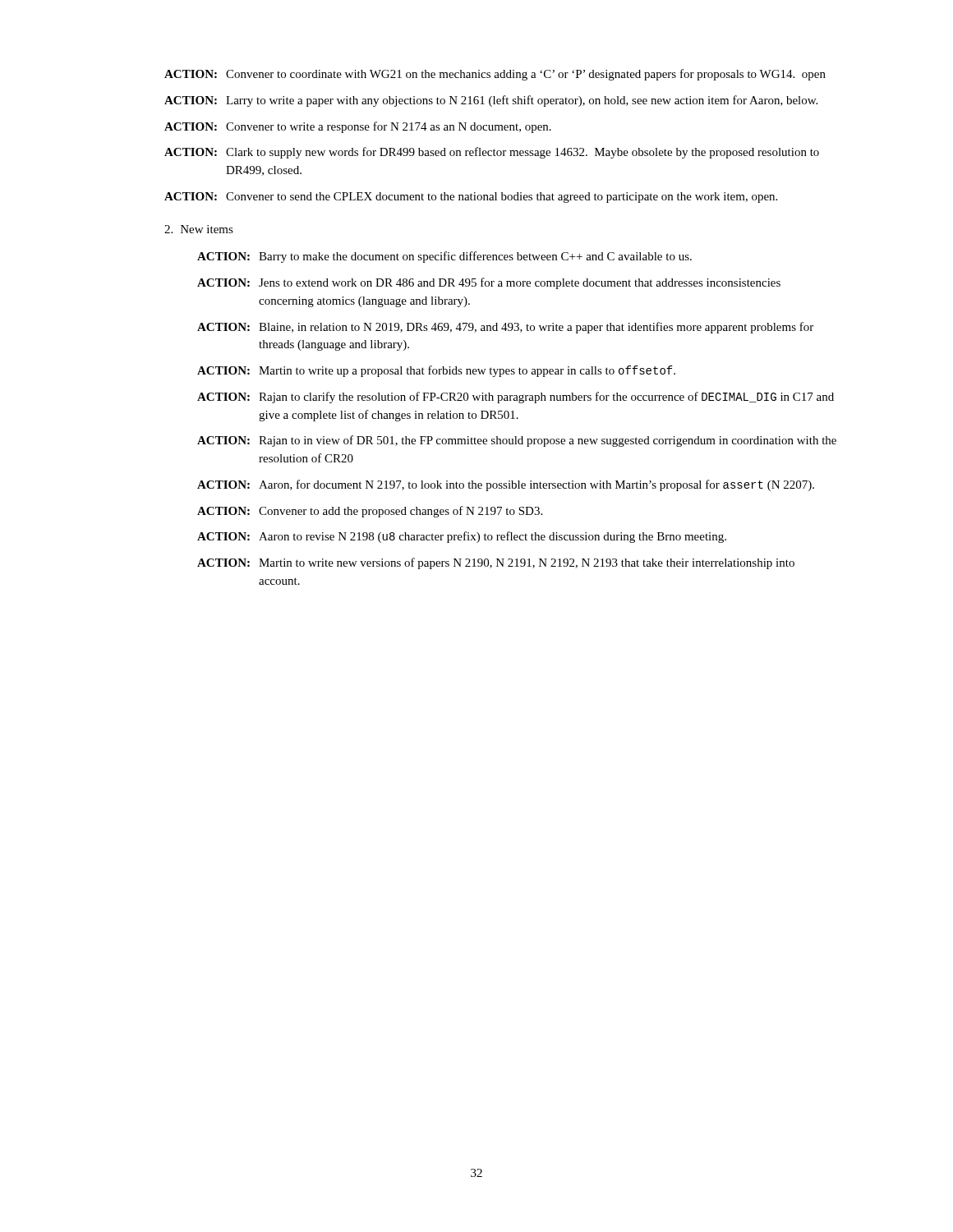
Task: Click on the text block starting "ACTION: Barry to make the document"
Action: pyautogui.click(x=445, y=257)
